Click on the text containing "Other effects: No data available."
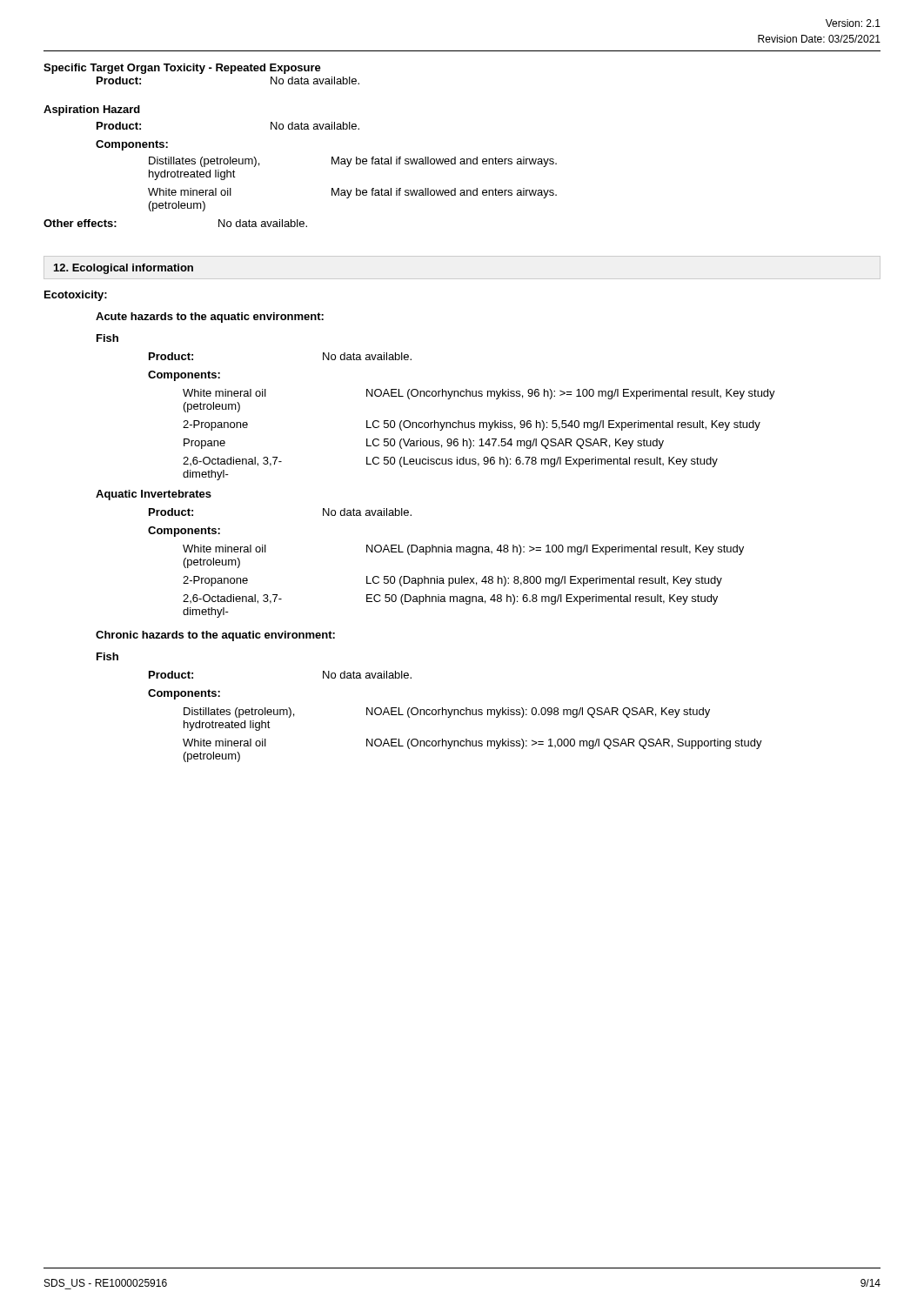 87,222
